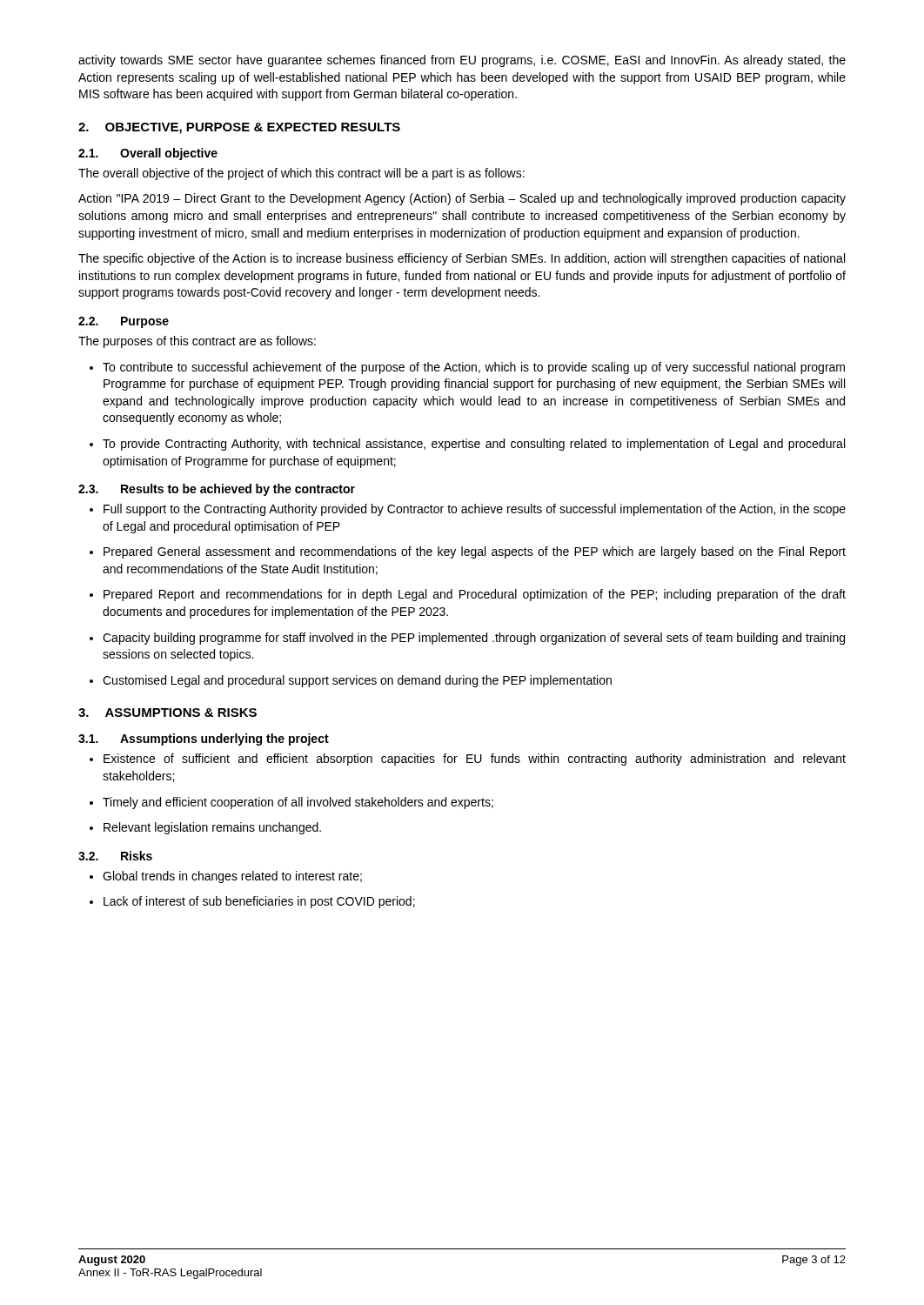Screen dimensions: 1305x924
Task: Click on the text block with the text "The purposes of this contract are"
Action: pyautogui.click(x=197, y=342)
